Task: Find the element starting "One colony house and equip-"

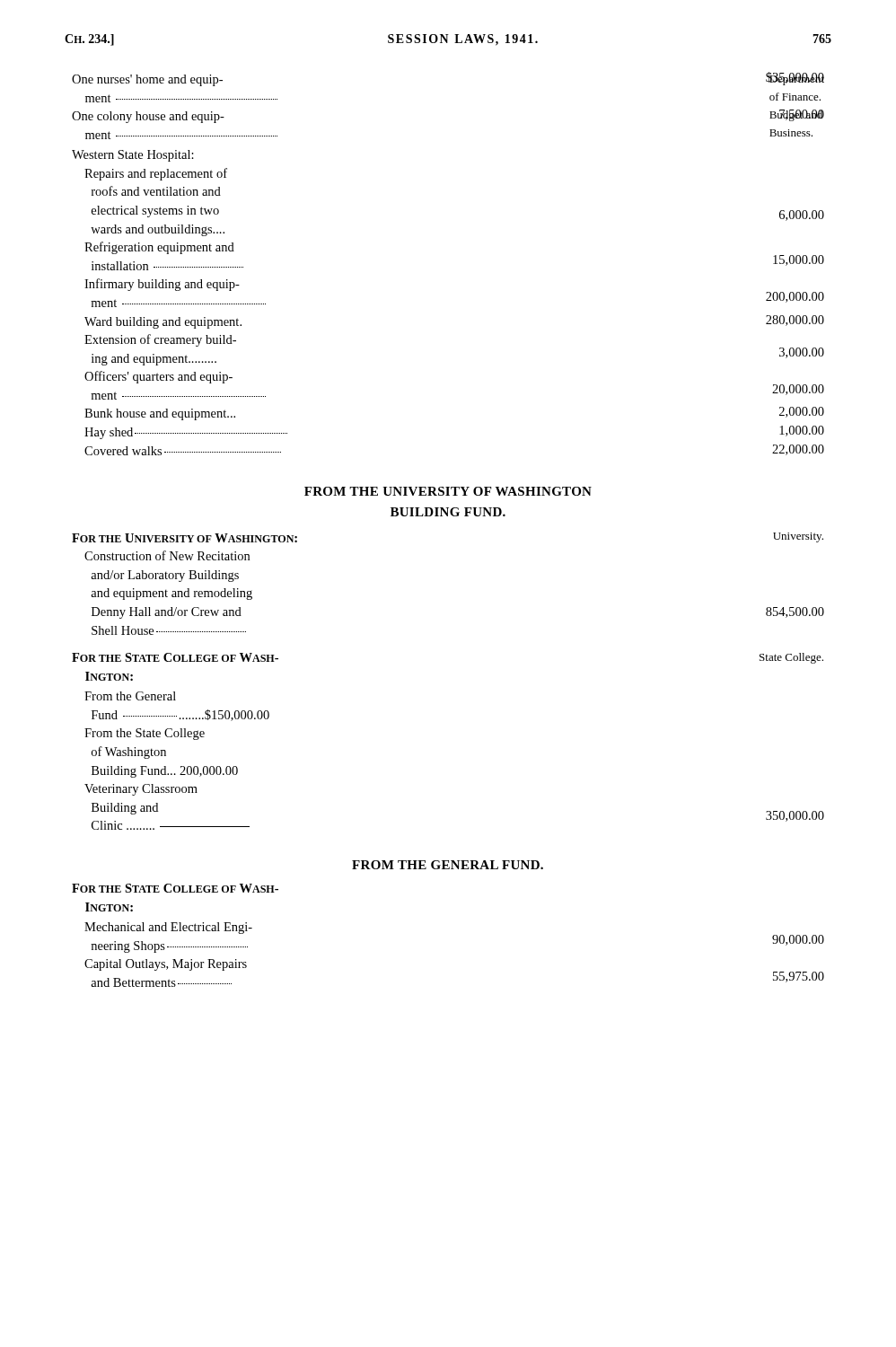Action: 150,116
